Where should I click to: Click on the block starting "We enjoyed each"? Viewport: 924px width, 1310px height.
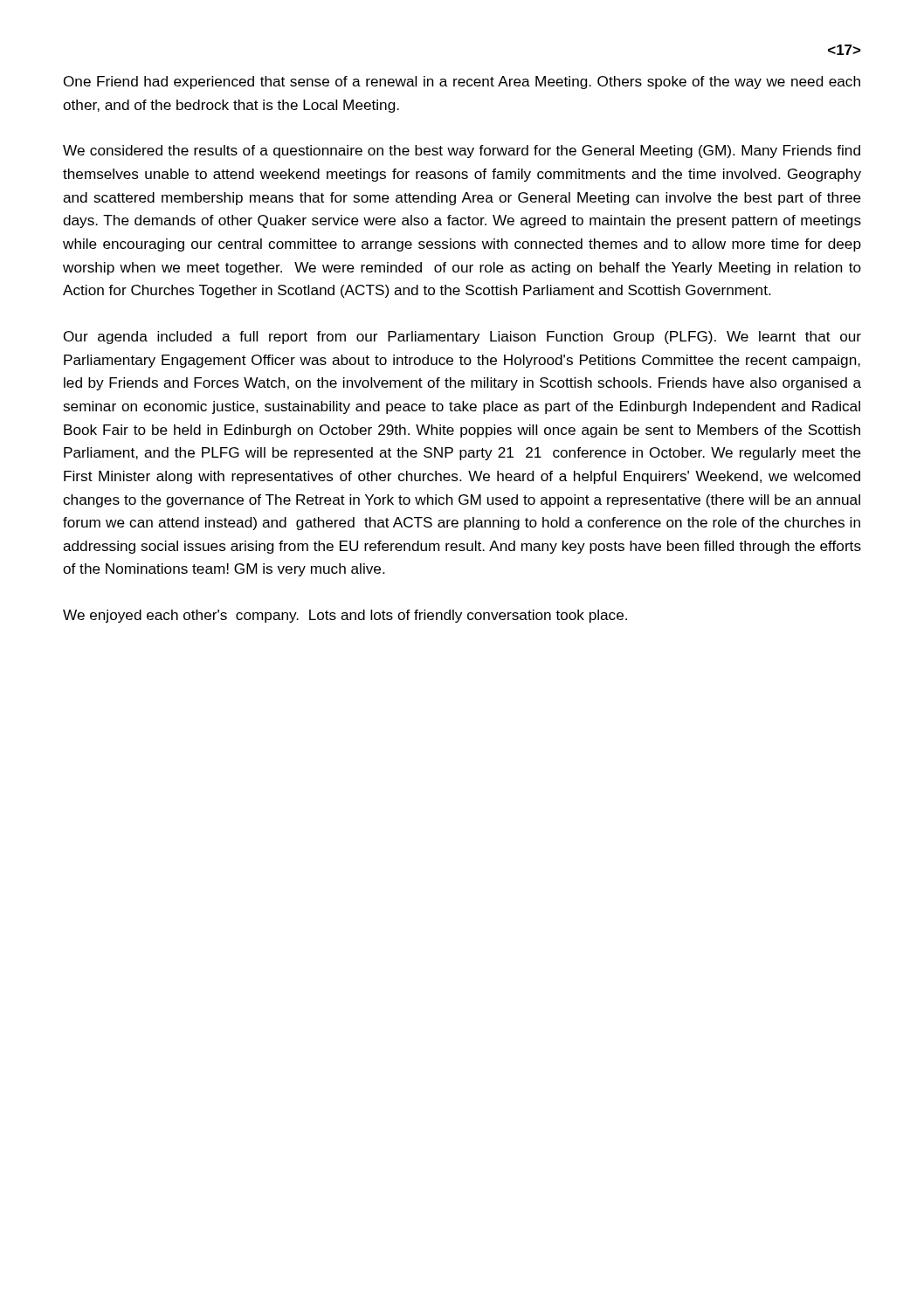pos(346,615)
